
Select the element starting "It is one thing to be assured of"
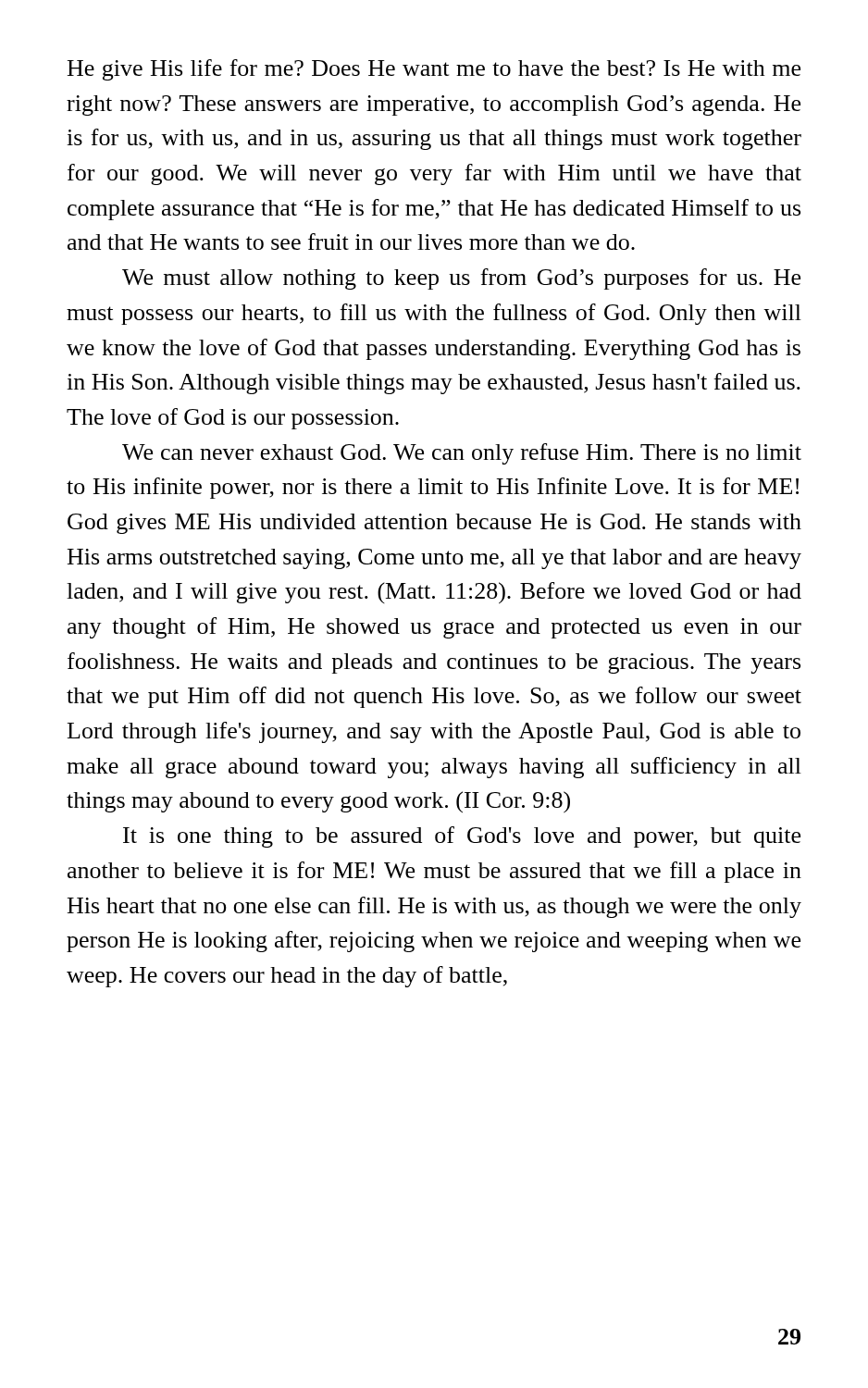pyautogui.click(x=434, y=905)
